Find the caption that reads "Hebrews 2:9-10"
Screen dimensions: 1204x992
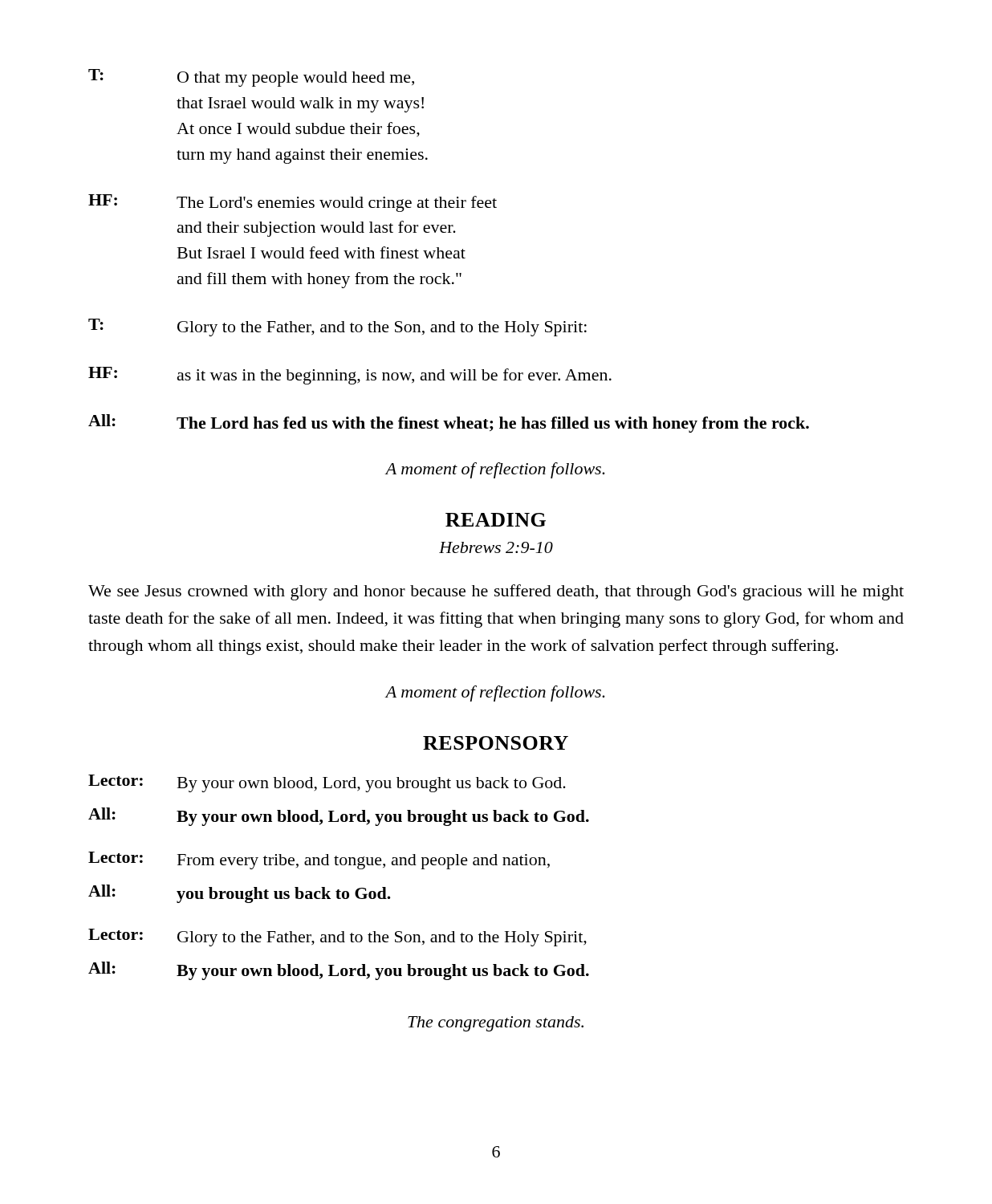pyautogui.click(x=496, y=547)
